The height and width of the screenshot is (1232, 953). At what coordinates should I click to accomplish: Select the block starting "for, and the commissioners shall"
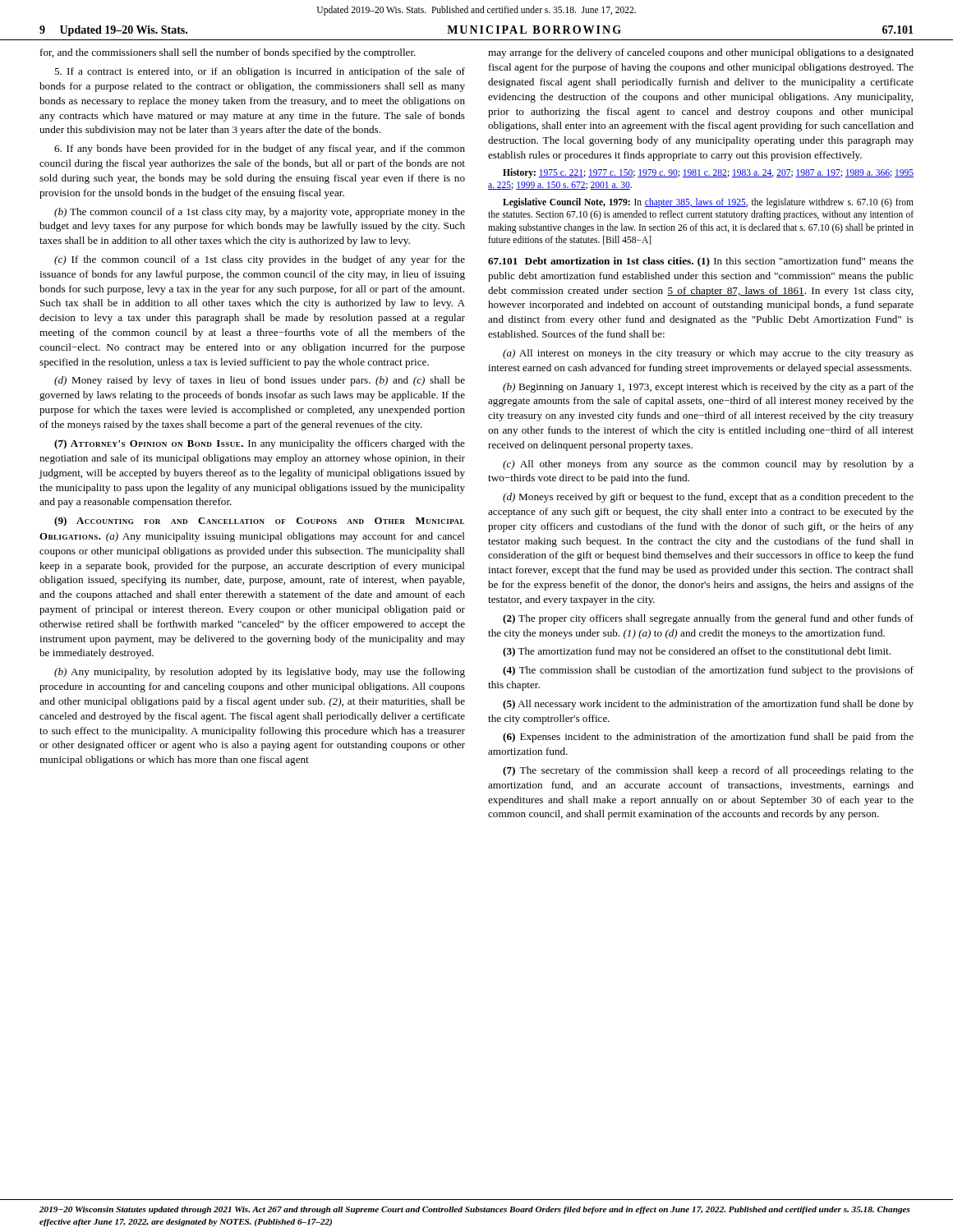coord(252,53)
